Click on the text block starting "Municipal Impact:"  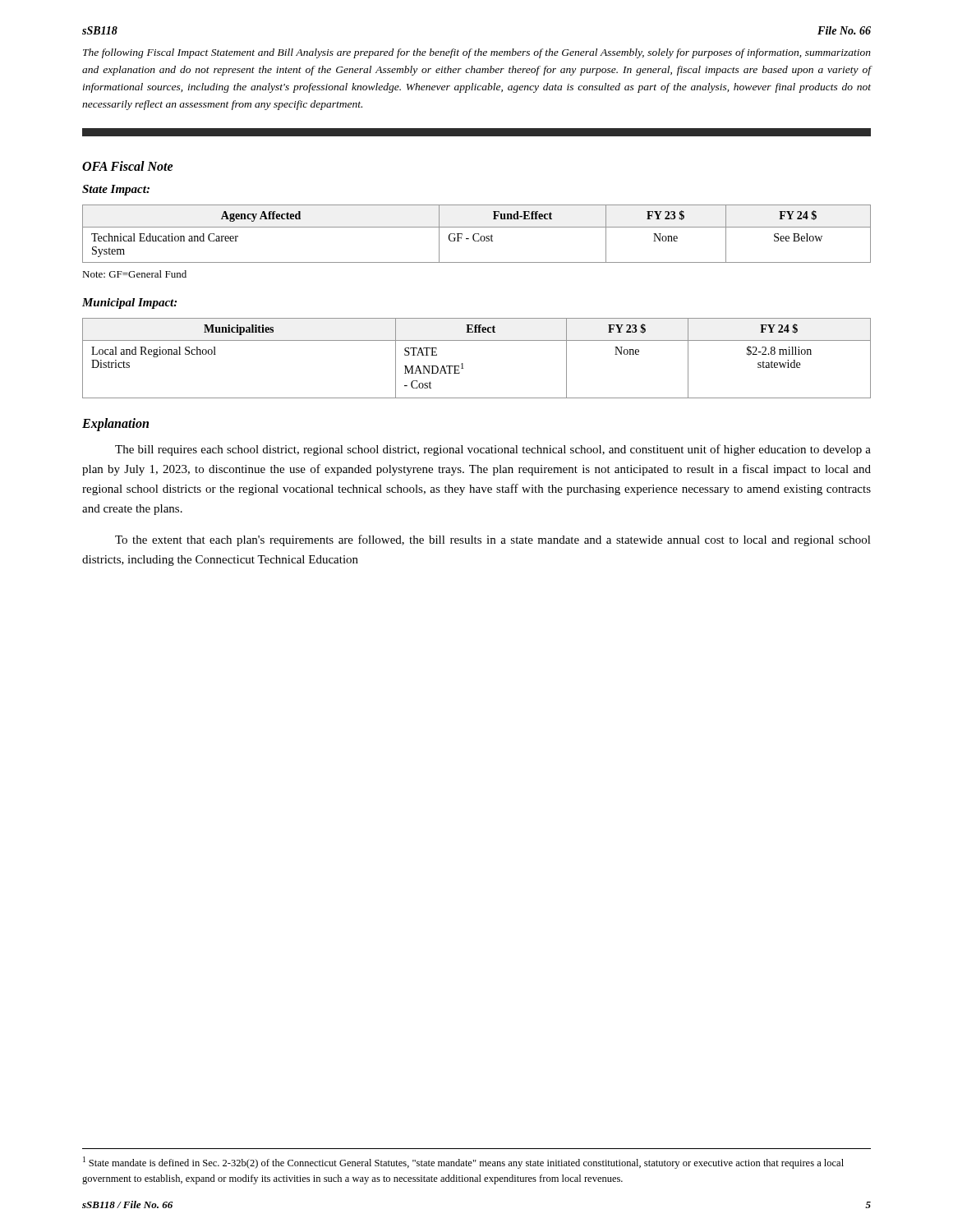[x=130, y=302]
